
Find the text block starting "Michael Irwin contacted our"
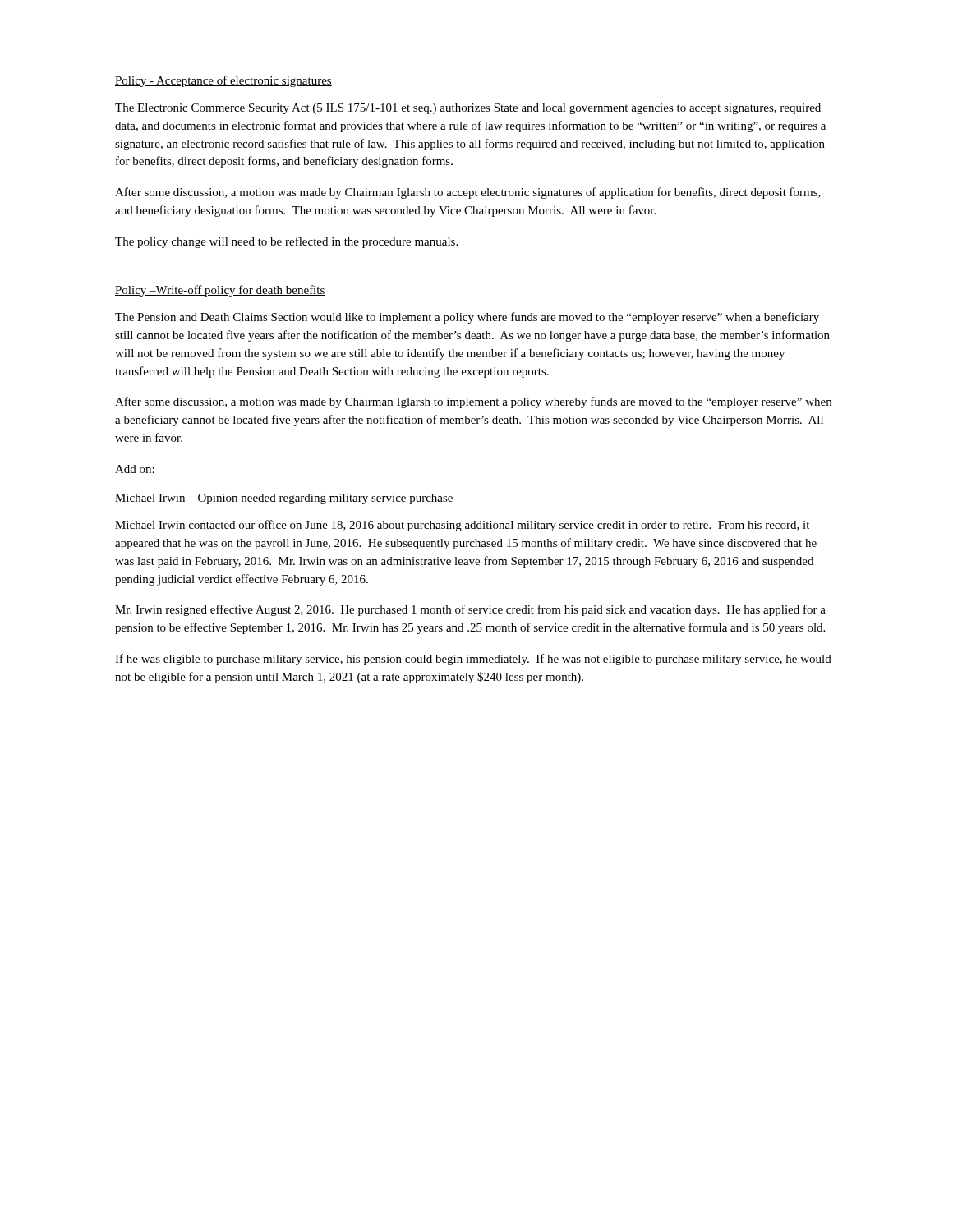coord(466,552)
